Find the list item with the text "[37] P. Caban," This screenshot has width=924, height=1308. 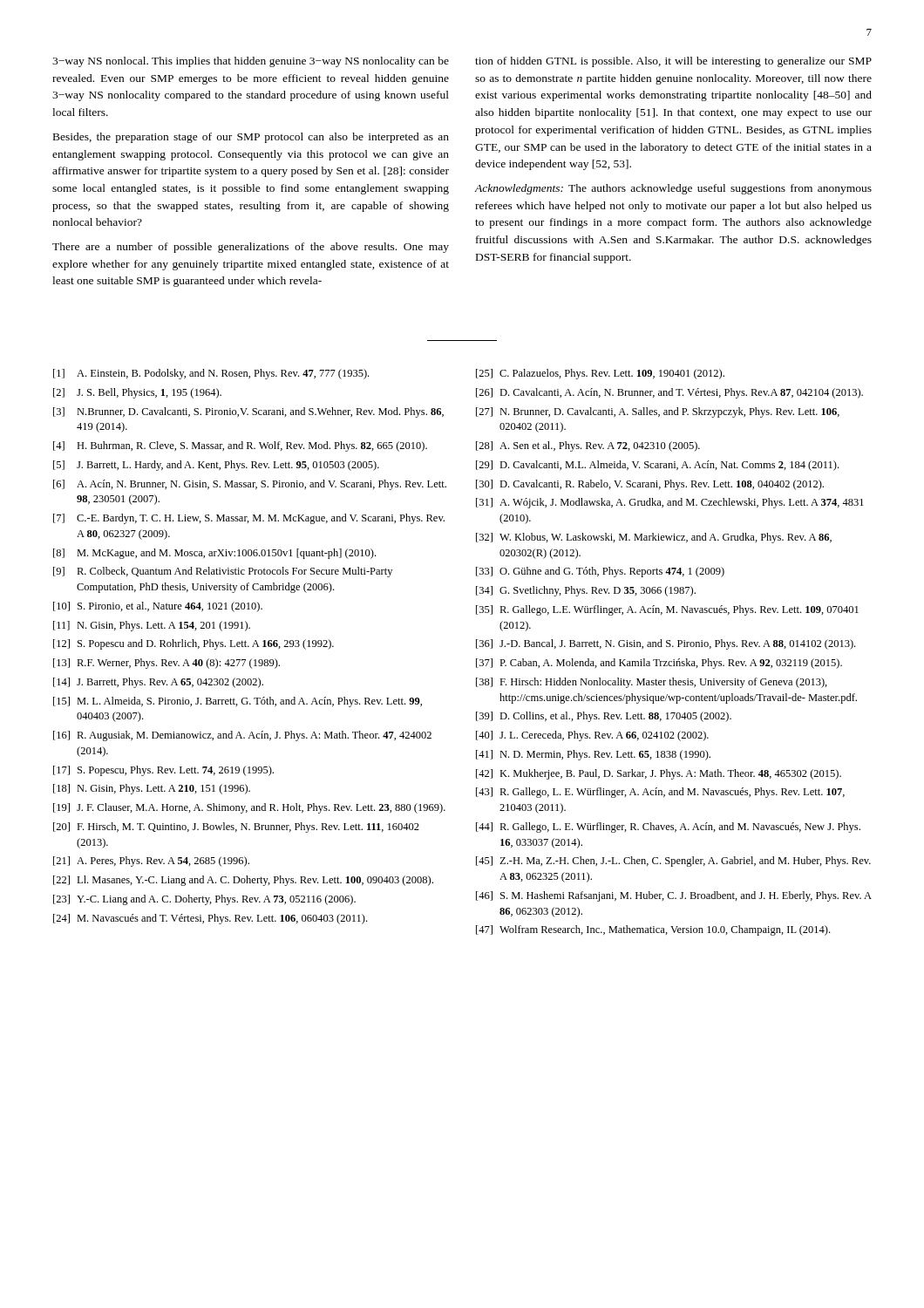[673, 663]
